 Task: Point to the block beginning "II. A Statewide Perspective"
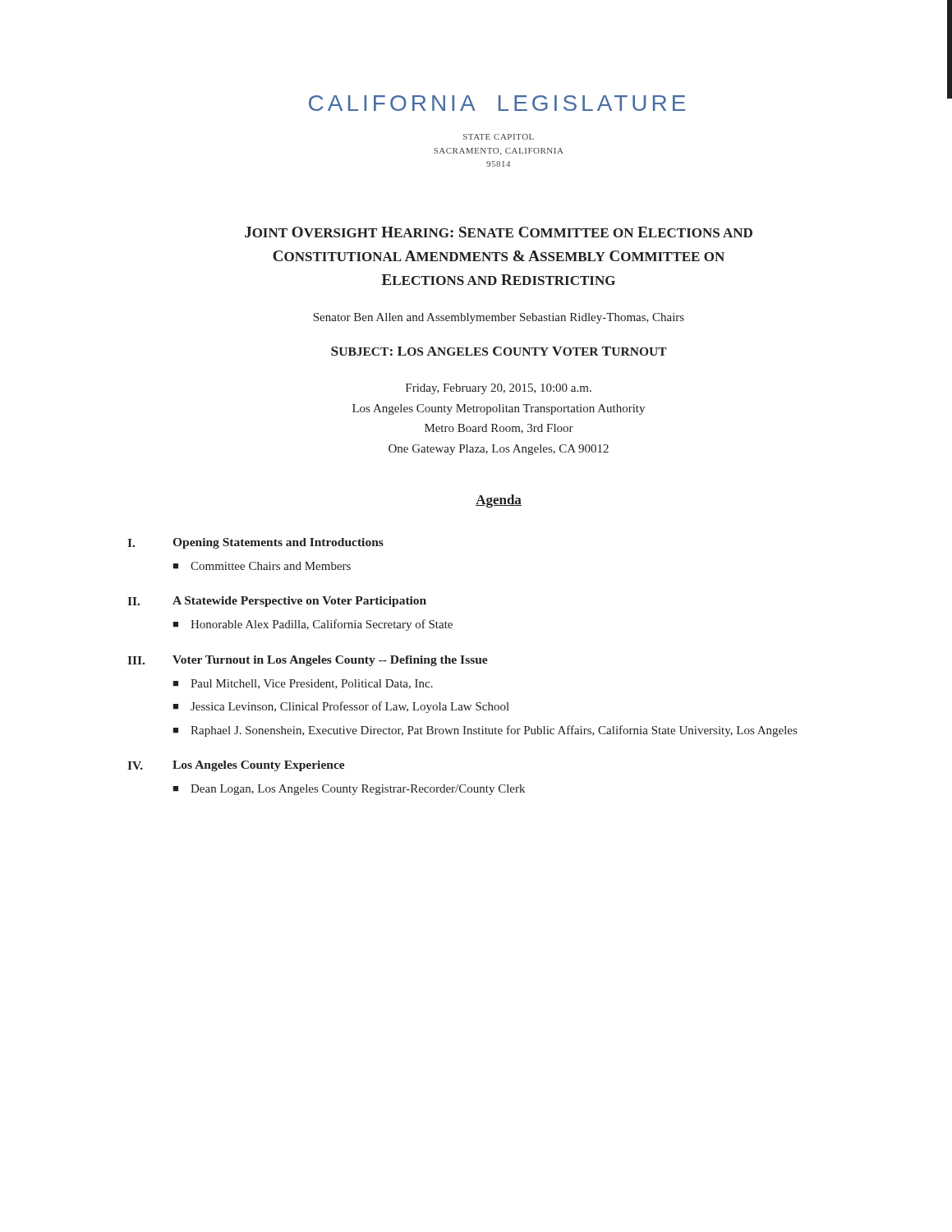click(277, 602)
